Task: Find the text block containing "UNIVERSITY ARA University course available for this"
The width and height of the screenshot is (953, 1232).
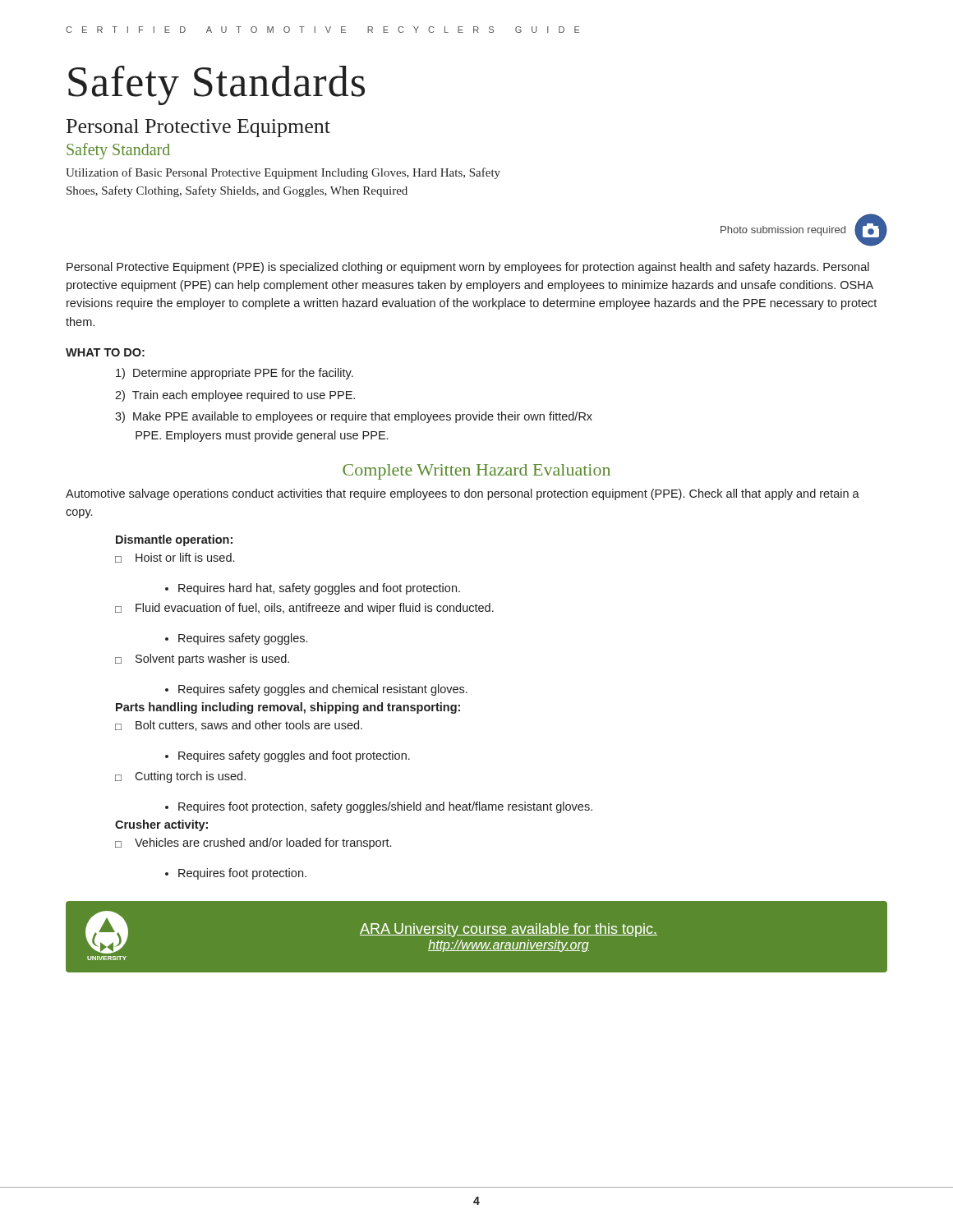Action: (476, 937)
